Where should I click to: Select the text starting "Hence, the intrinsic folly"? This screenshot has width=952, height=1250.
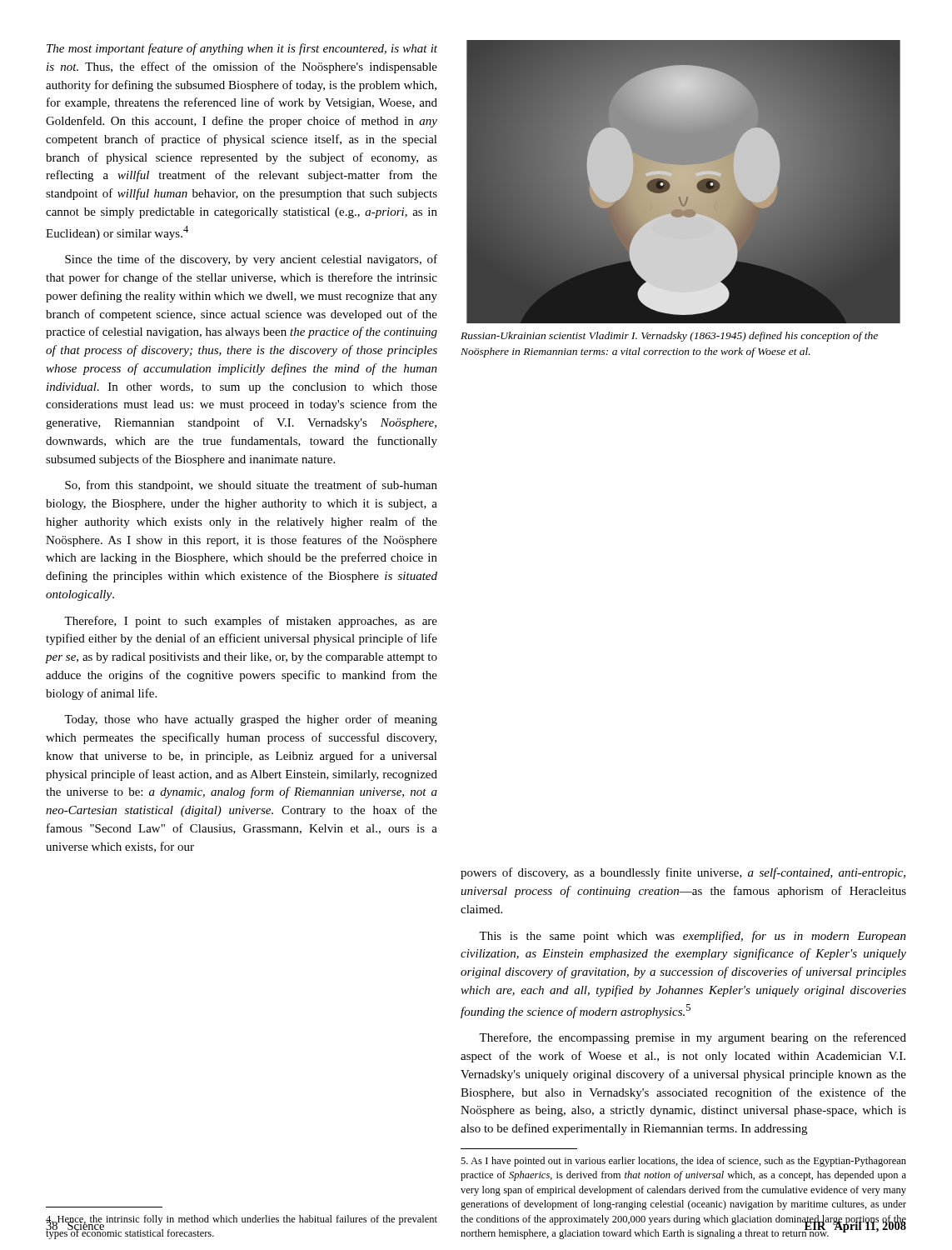coord(242,1224)
